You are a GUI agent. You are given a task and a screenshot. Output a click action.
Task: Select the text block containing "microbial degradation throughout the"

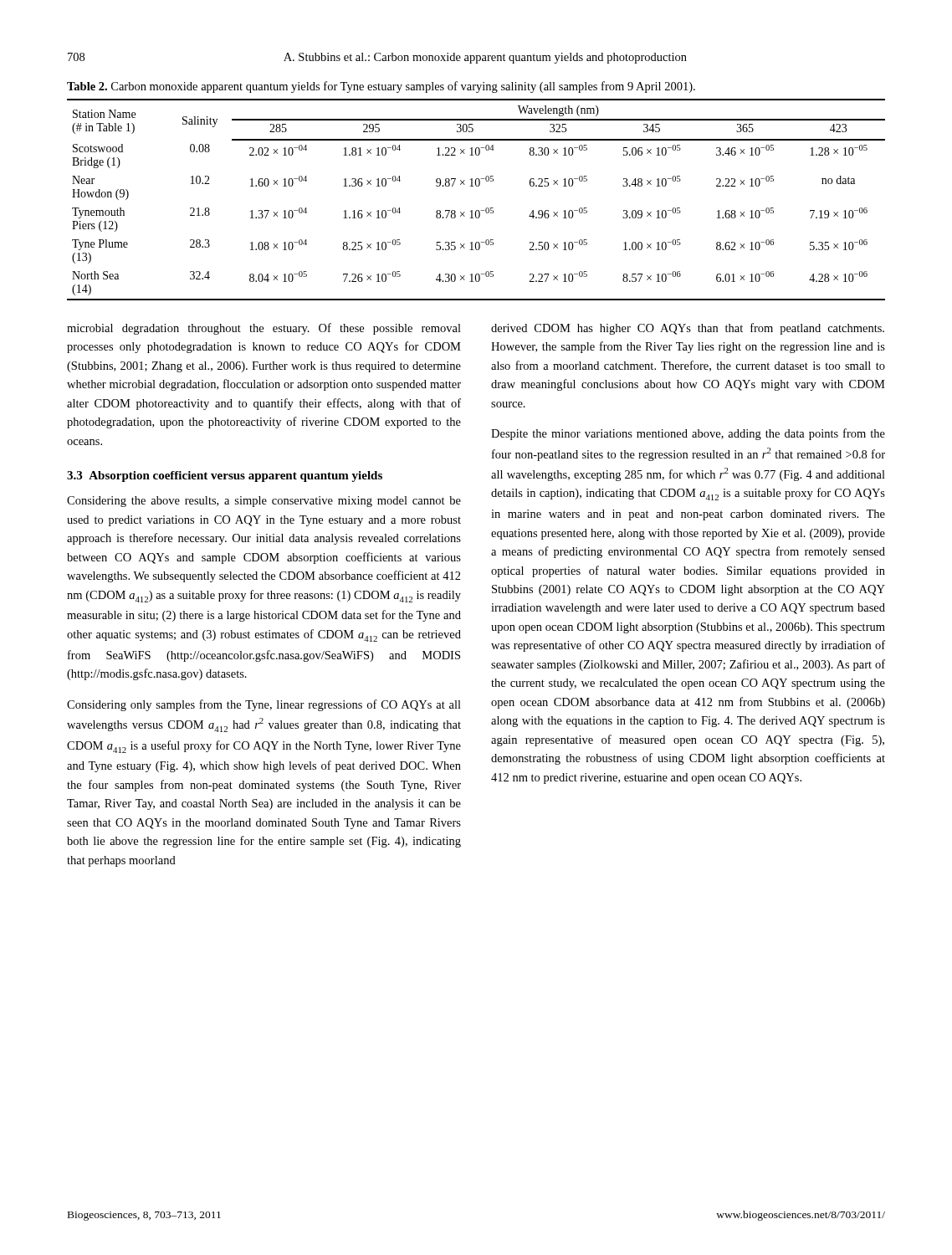point(264,384)
